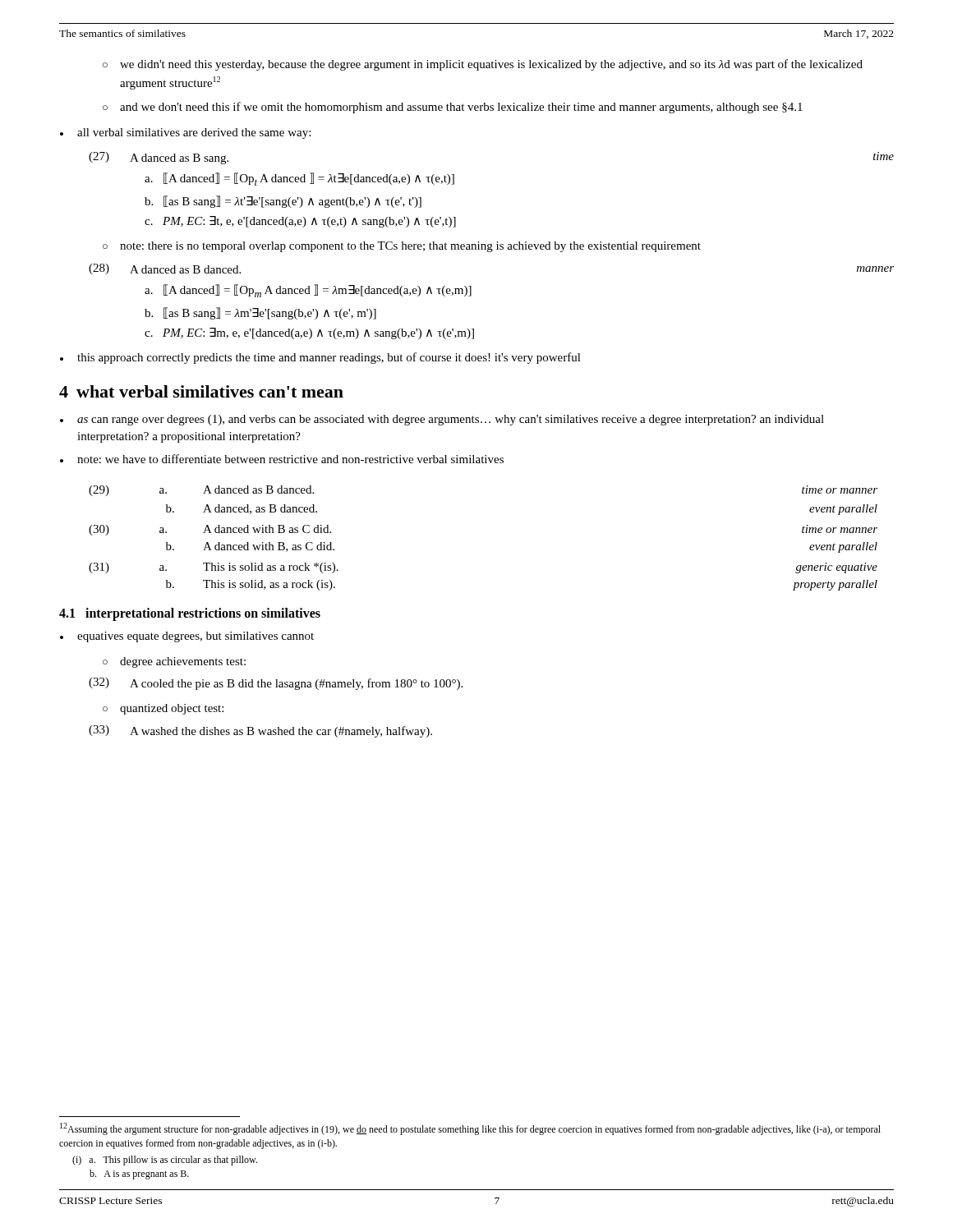Point to the region starting "○ quantized object test:"
The width and height of the screenshot is (953, 1232).
[x=163, y=709]
